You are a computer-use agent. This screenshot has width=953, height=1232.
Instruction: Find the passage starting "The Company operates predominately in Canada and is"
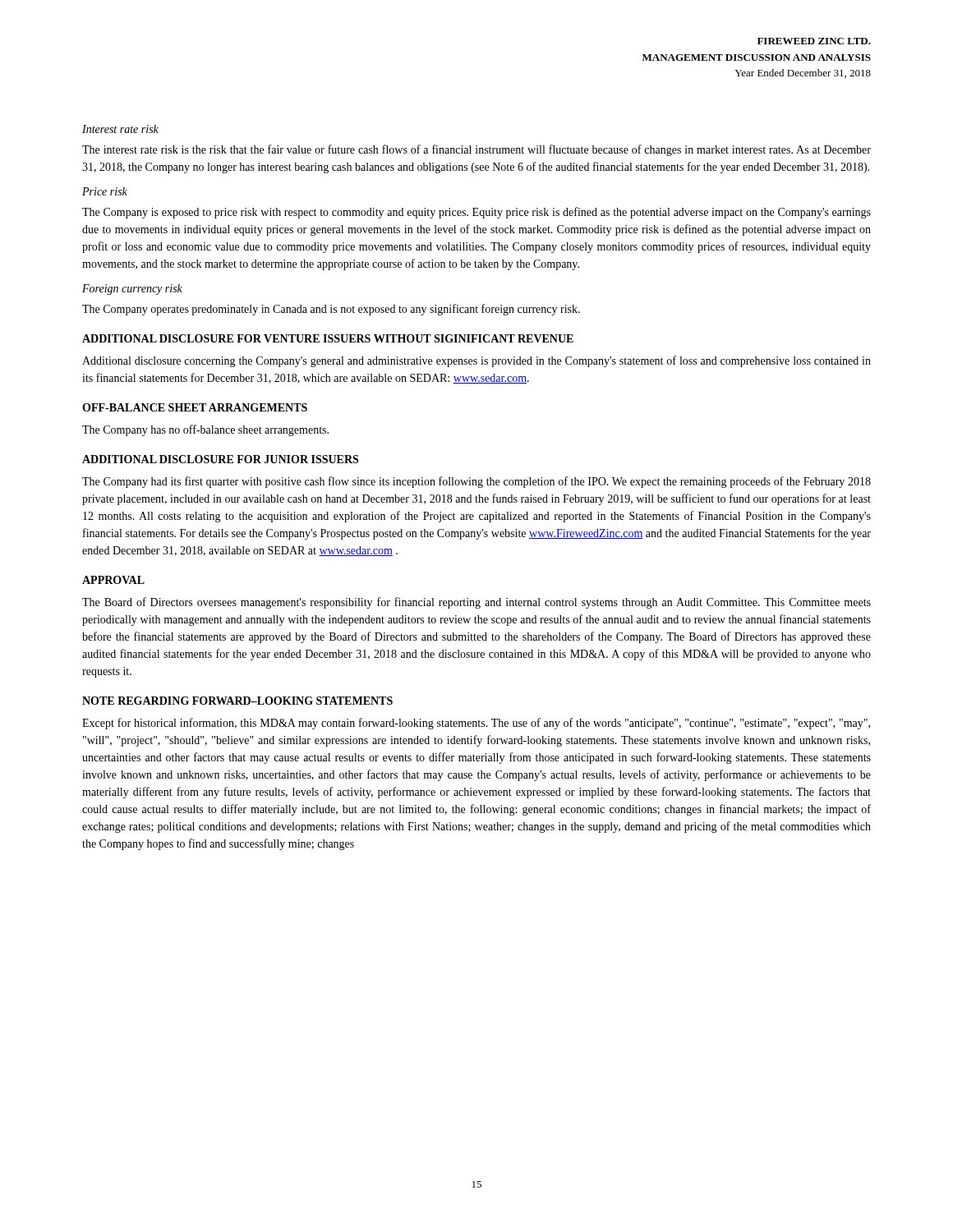click(476, 309)
